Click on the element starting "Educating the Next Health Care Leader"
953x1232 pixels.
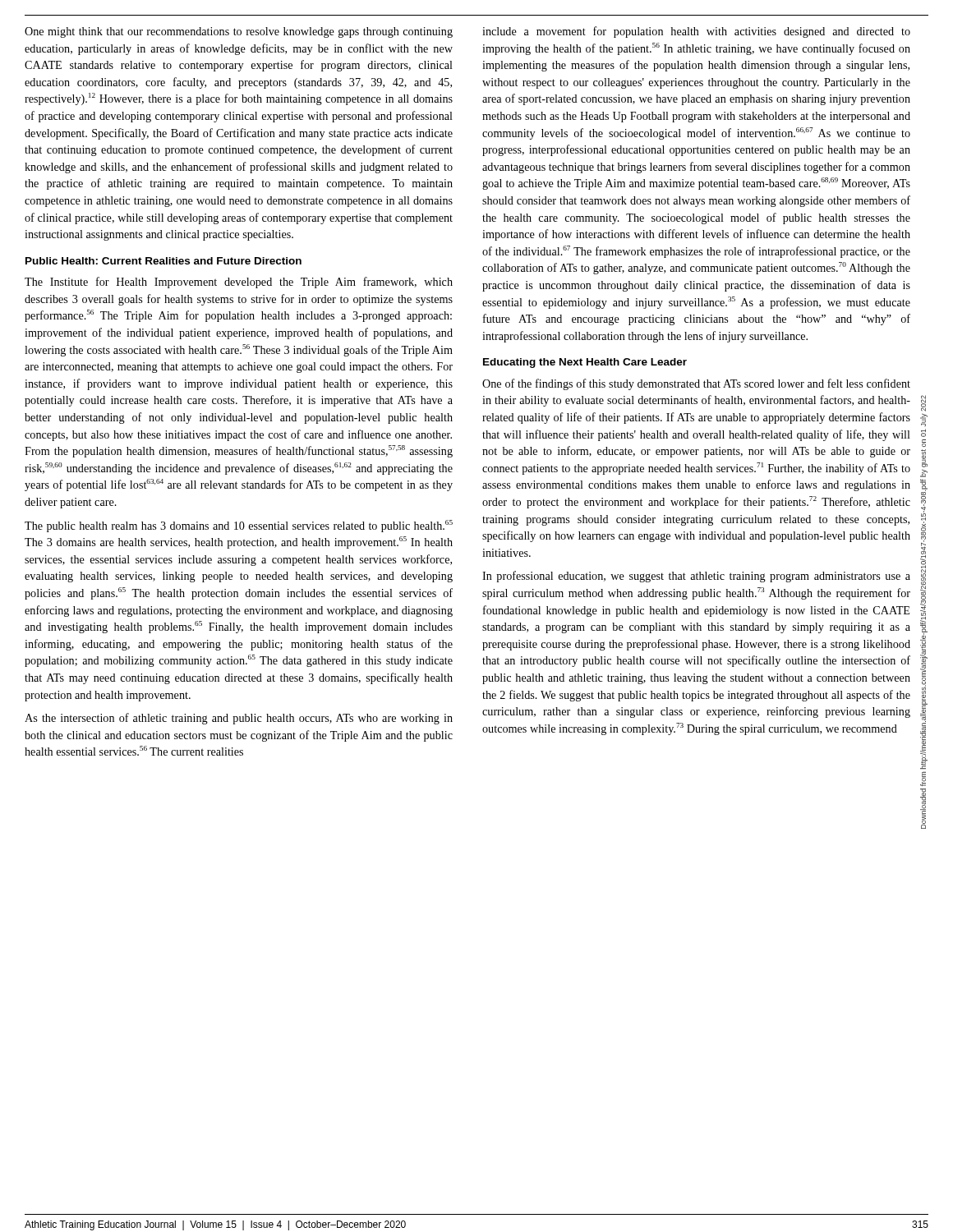[x=696, y=362]
